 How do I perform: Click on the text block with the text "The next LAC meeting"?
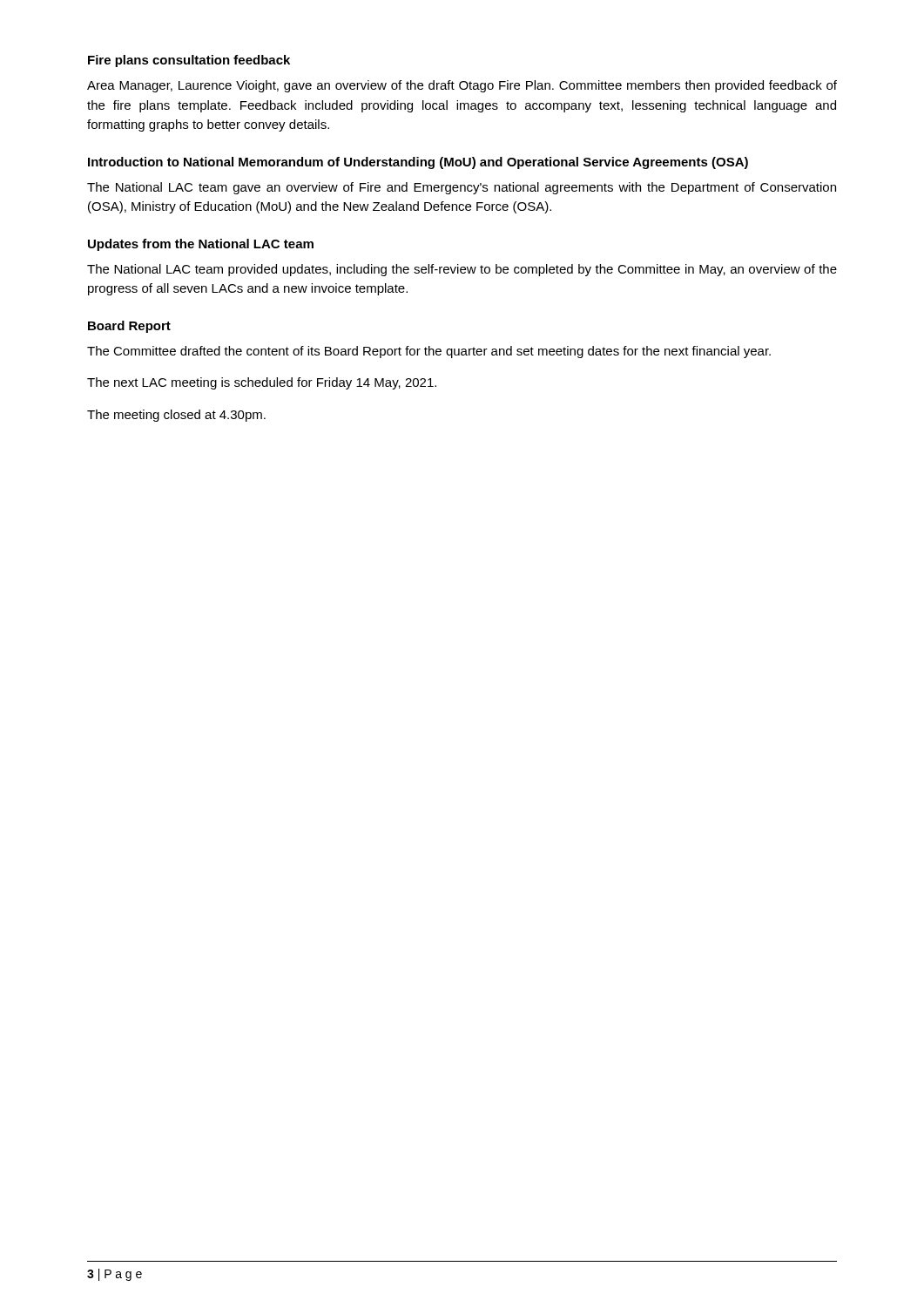pyautogui.click(x=262, y=382)
